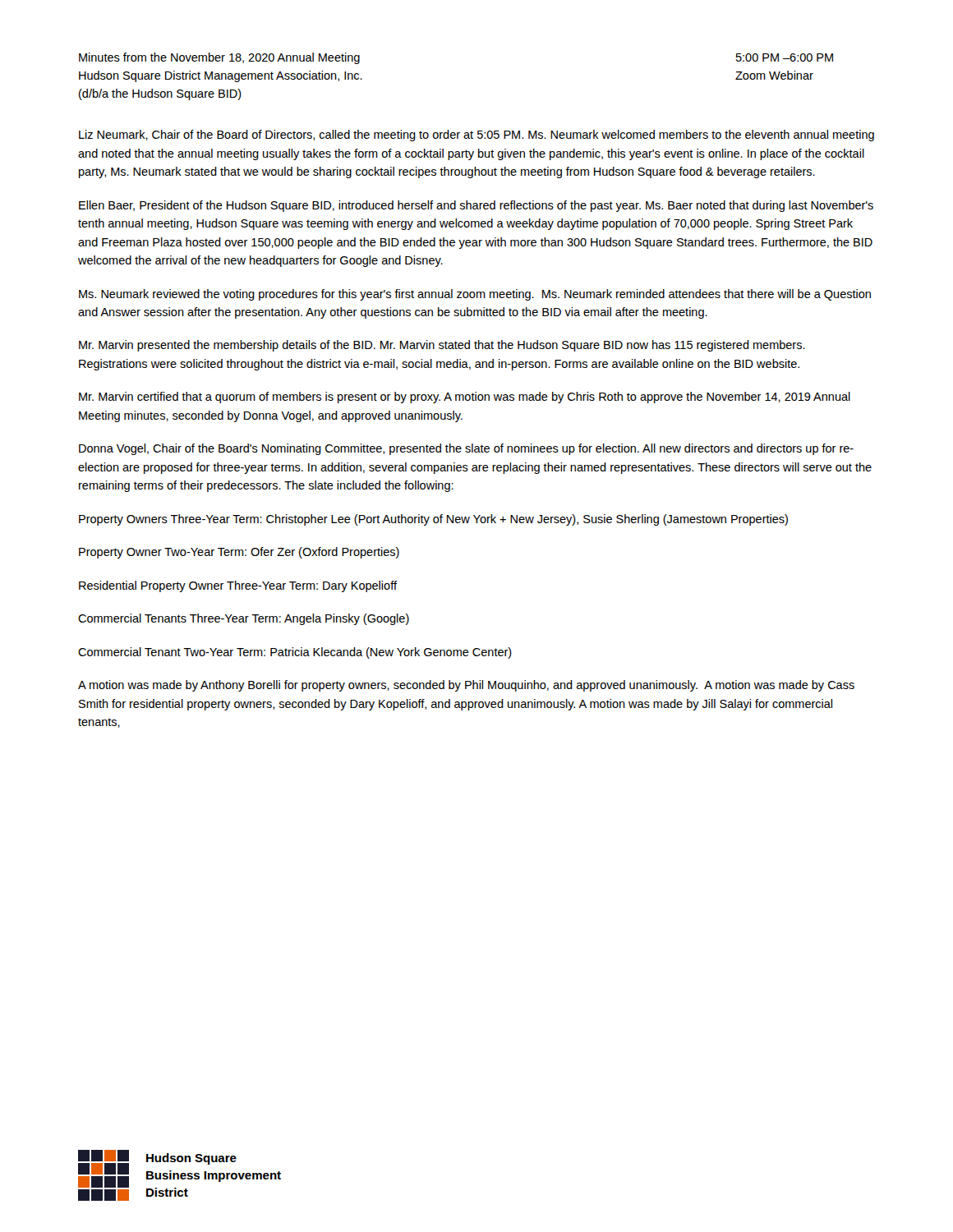The height and width of the screenshot is (1232, 953).
Task: Find the logo
Action: pos(180,1175)
